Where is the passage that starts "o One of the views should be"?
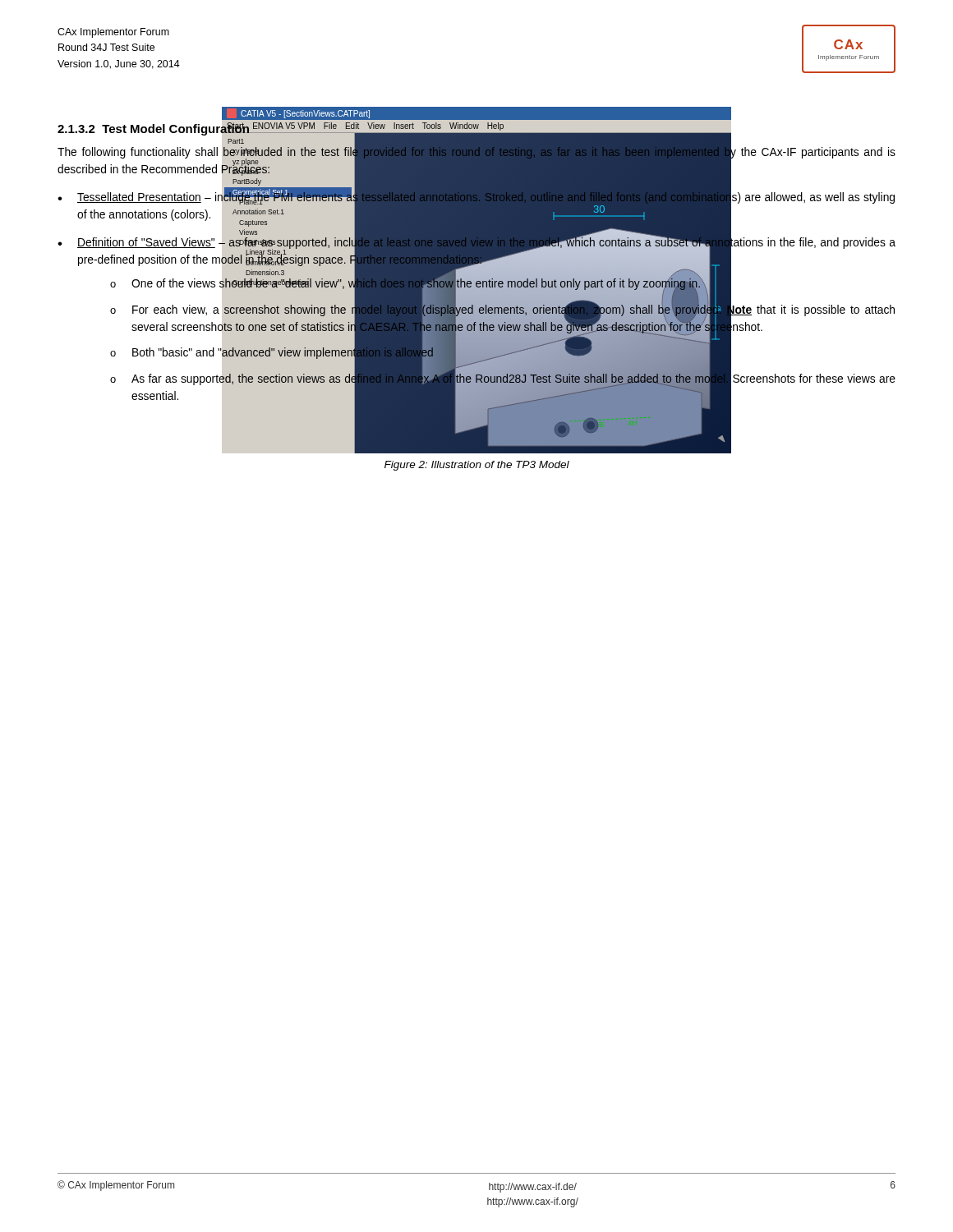Image resolution: width=953 pixels, height=1232 pixels. click(x=503, y=284)
